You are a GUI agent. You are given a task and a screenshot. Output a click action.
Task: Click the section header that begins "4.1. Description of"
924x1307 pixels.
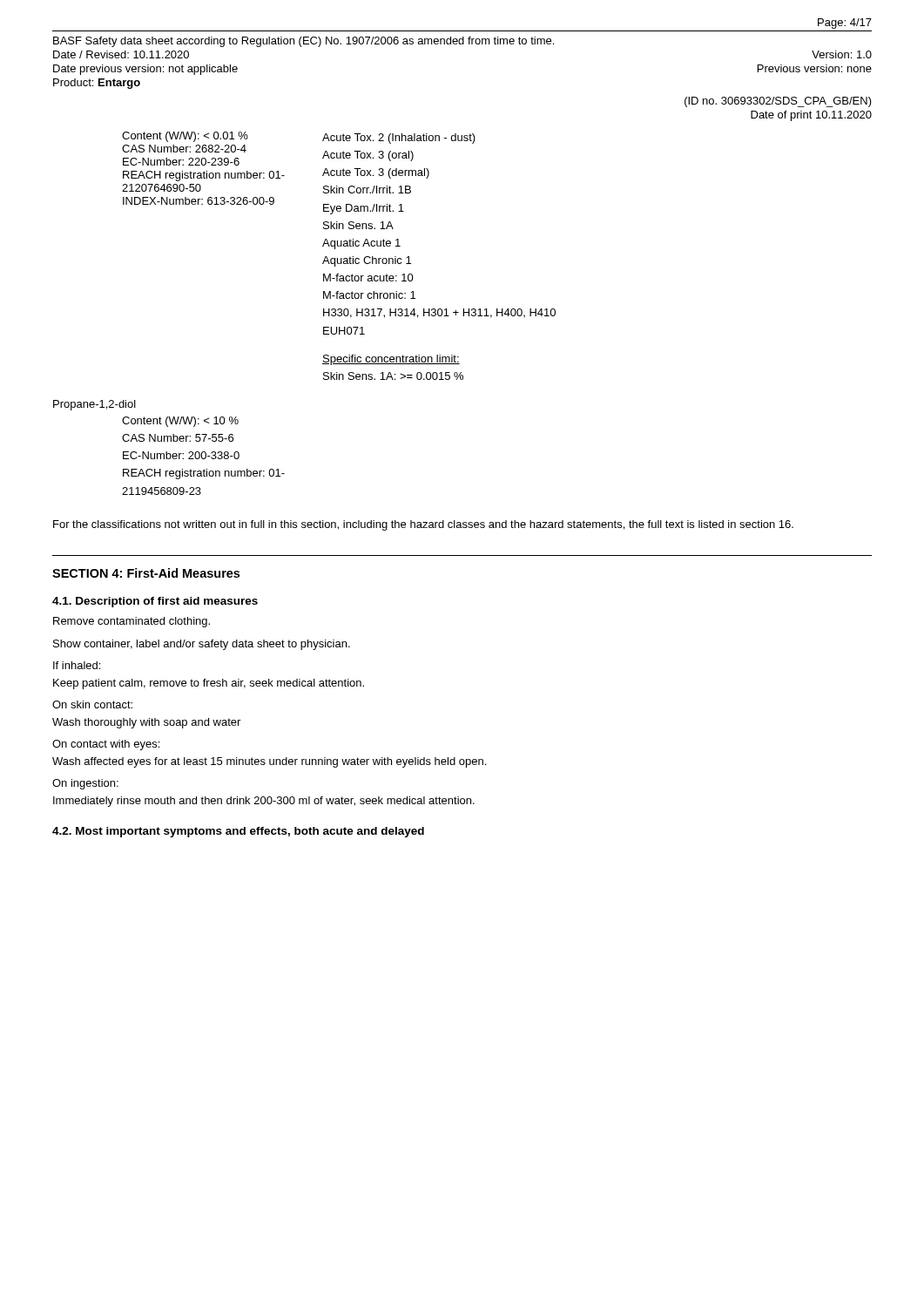tap(155, 602)
